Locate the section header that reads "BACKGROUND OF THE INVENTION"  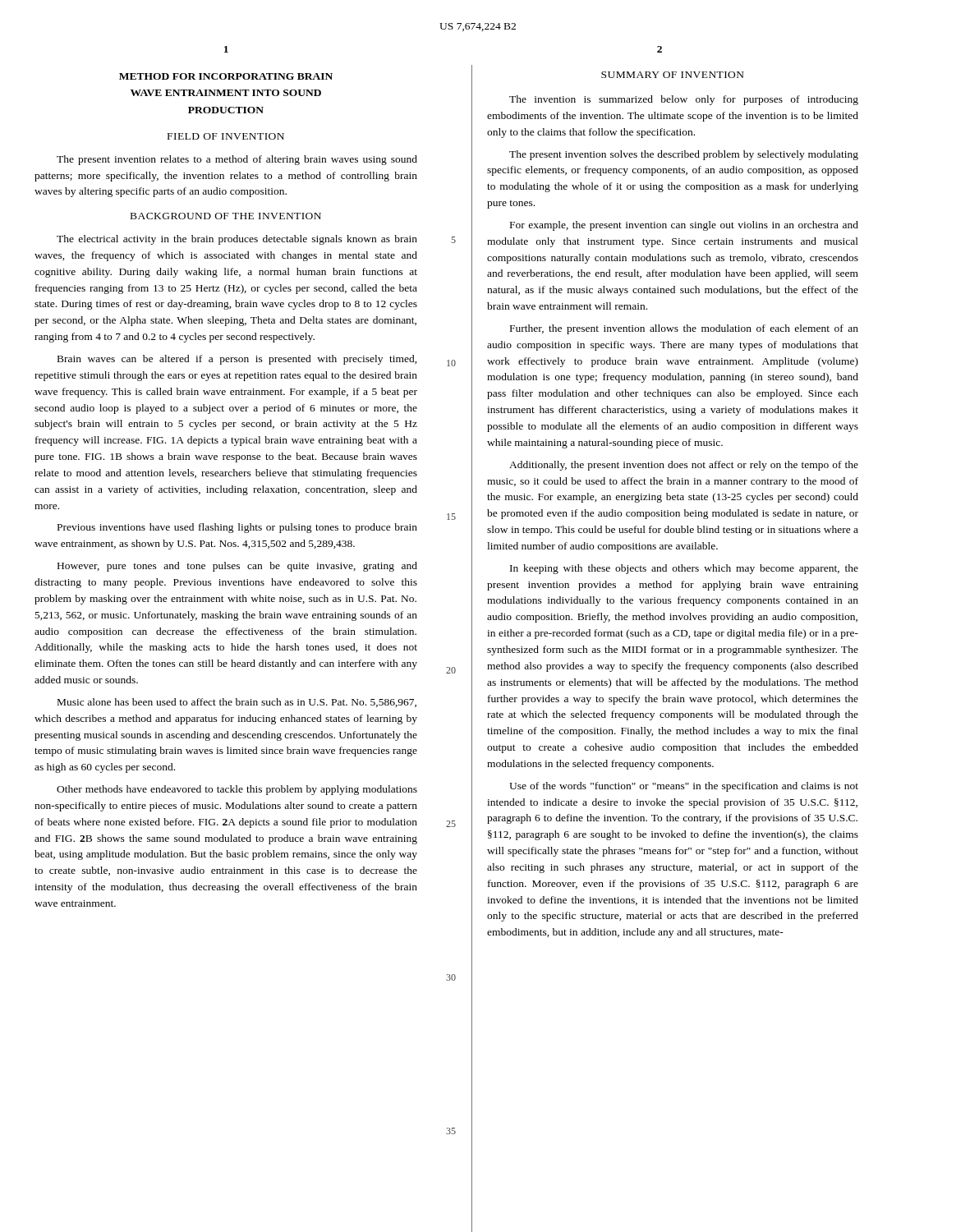tap(226, 216)
